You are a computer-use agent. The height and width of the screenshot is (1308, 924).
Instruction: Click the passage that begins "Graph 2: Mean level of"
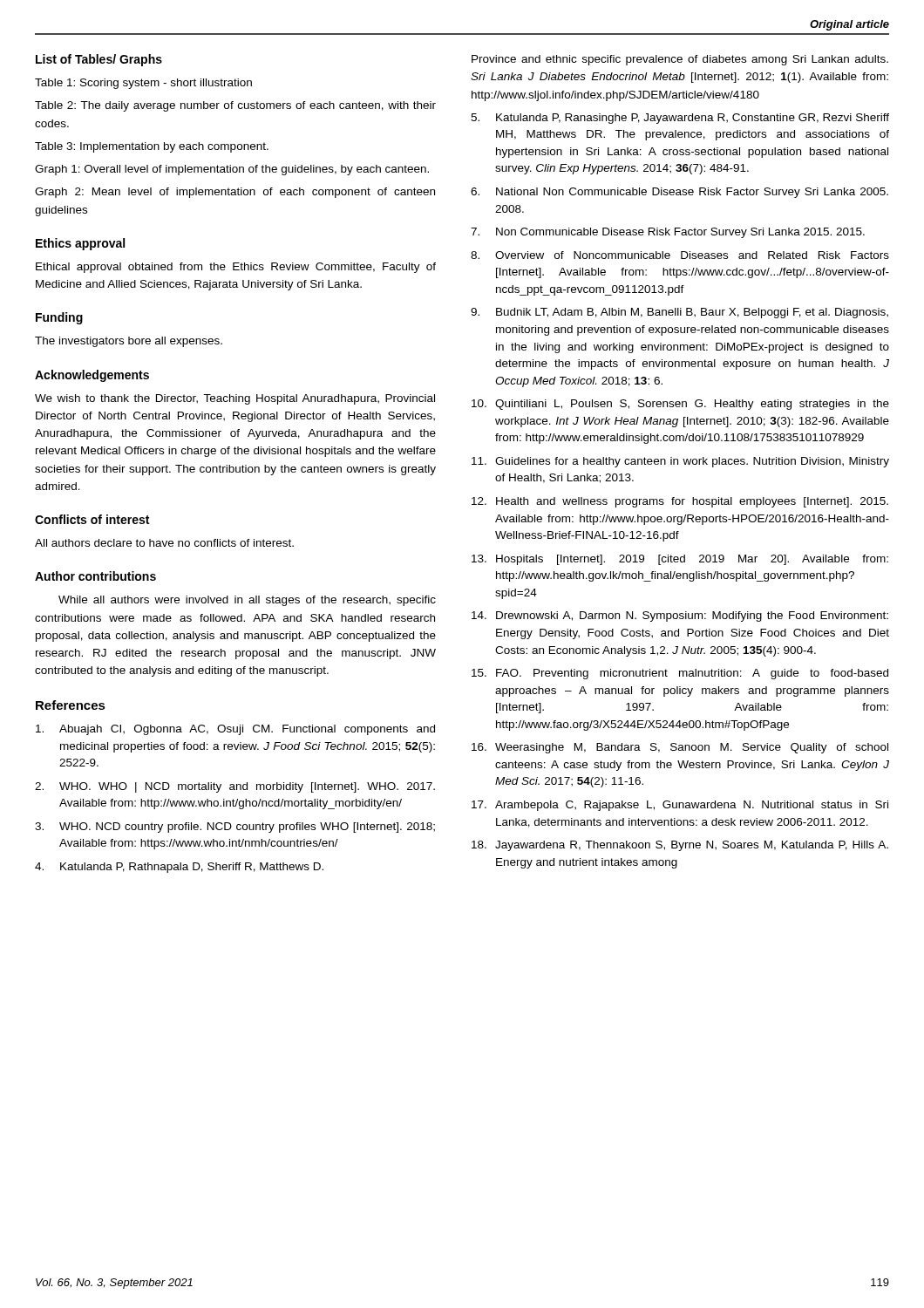click(x=235, y=201)
